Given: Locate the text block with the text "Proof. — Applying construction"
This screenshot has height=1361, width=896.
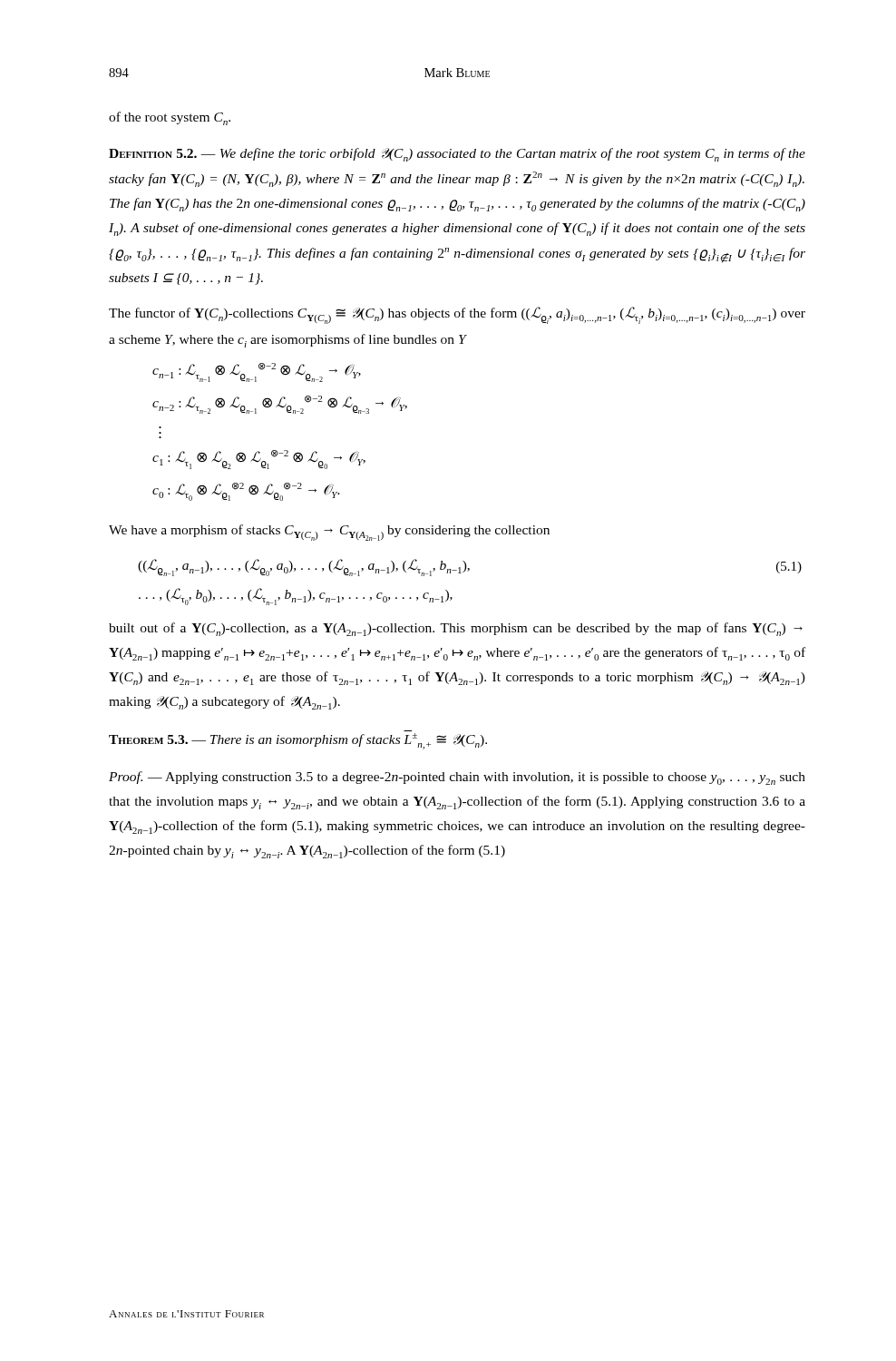Looking at the screenshot, I should [457, 814].
